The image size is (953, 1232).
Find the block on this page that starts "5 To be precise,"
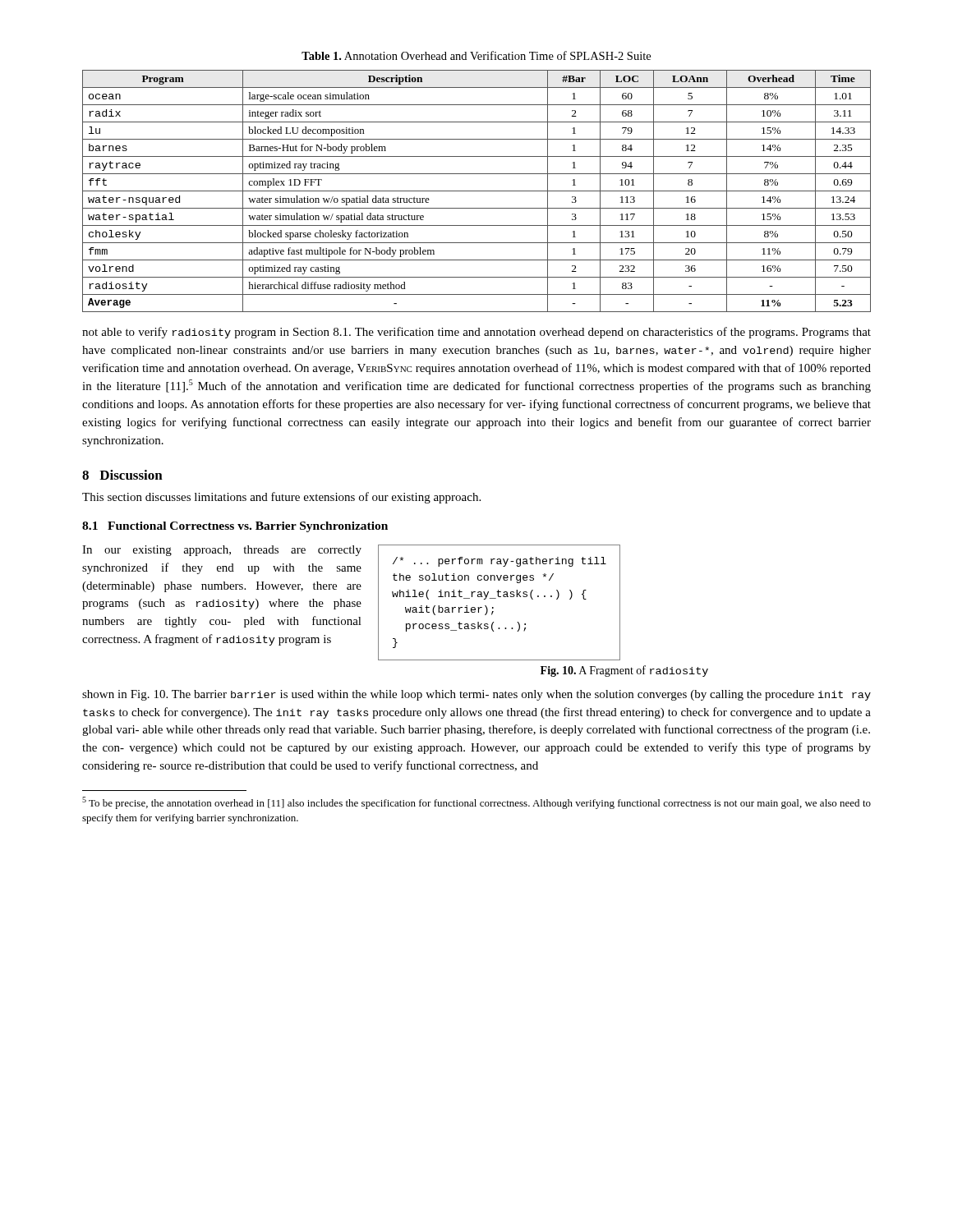pos(476,809)
